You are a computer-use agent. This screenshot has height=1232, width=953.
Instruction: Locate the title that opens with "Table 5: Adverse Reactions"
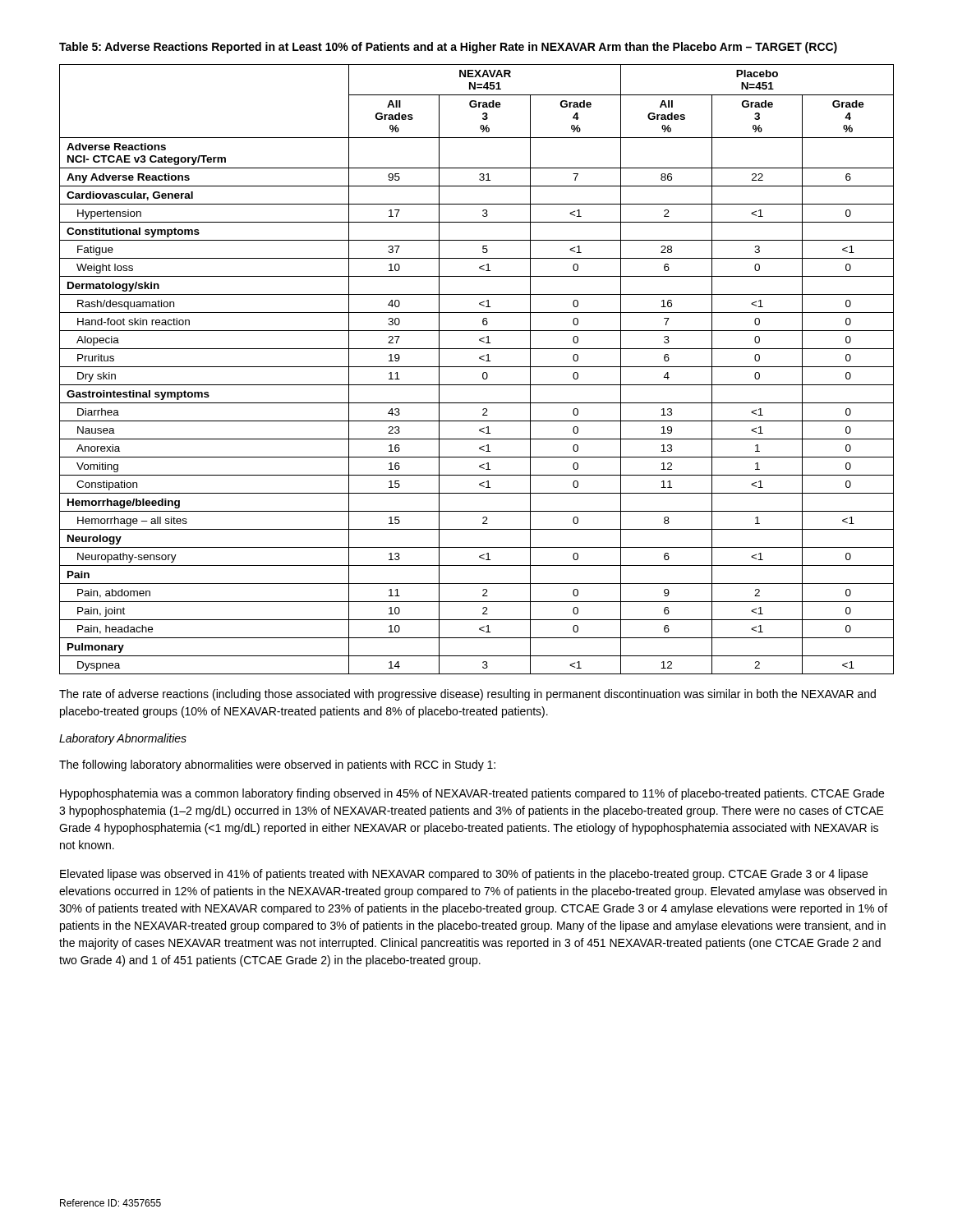448,47
